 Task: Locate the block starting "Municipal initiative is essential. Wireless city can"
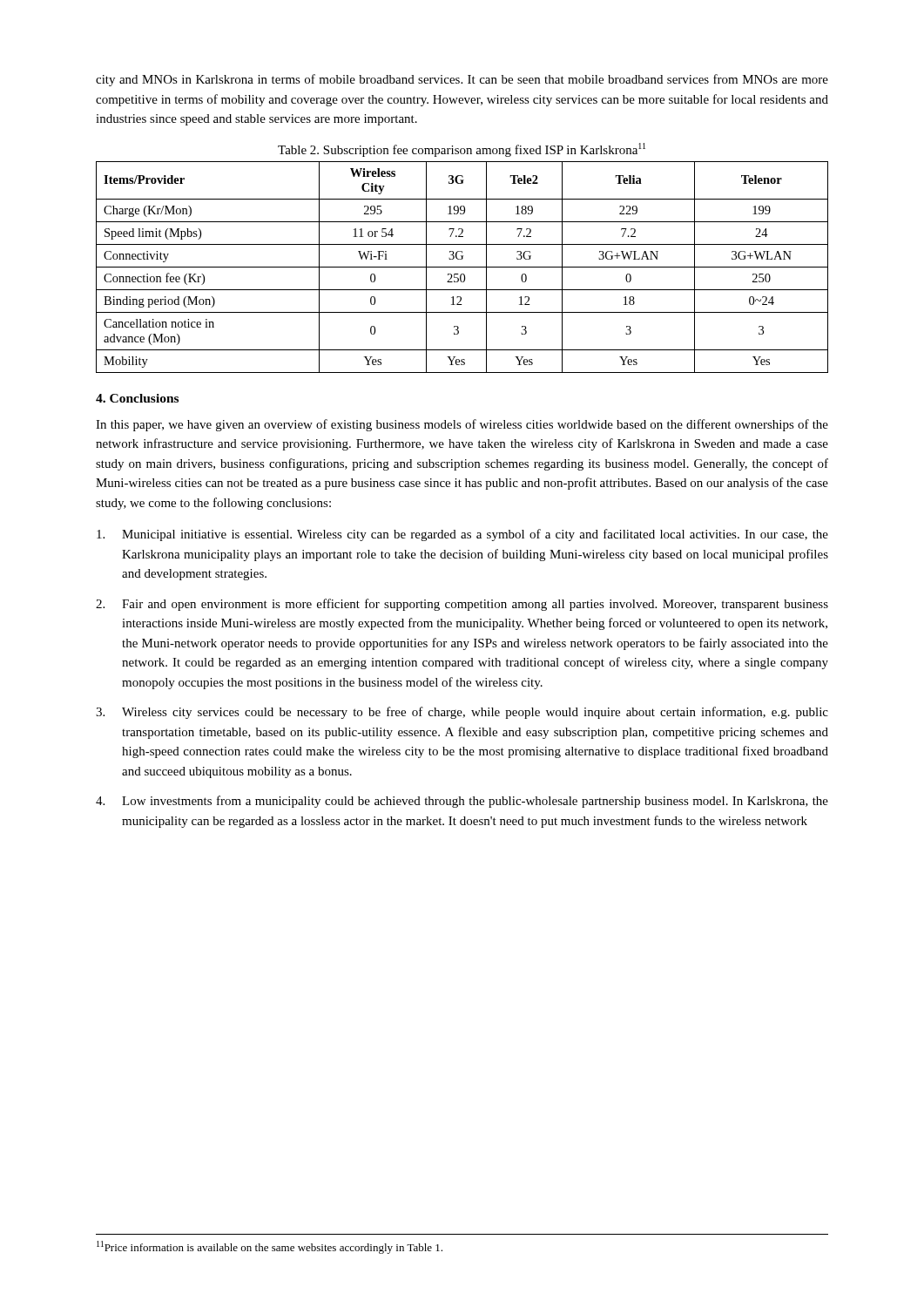[462, 554]
